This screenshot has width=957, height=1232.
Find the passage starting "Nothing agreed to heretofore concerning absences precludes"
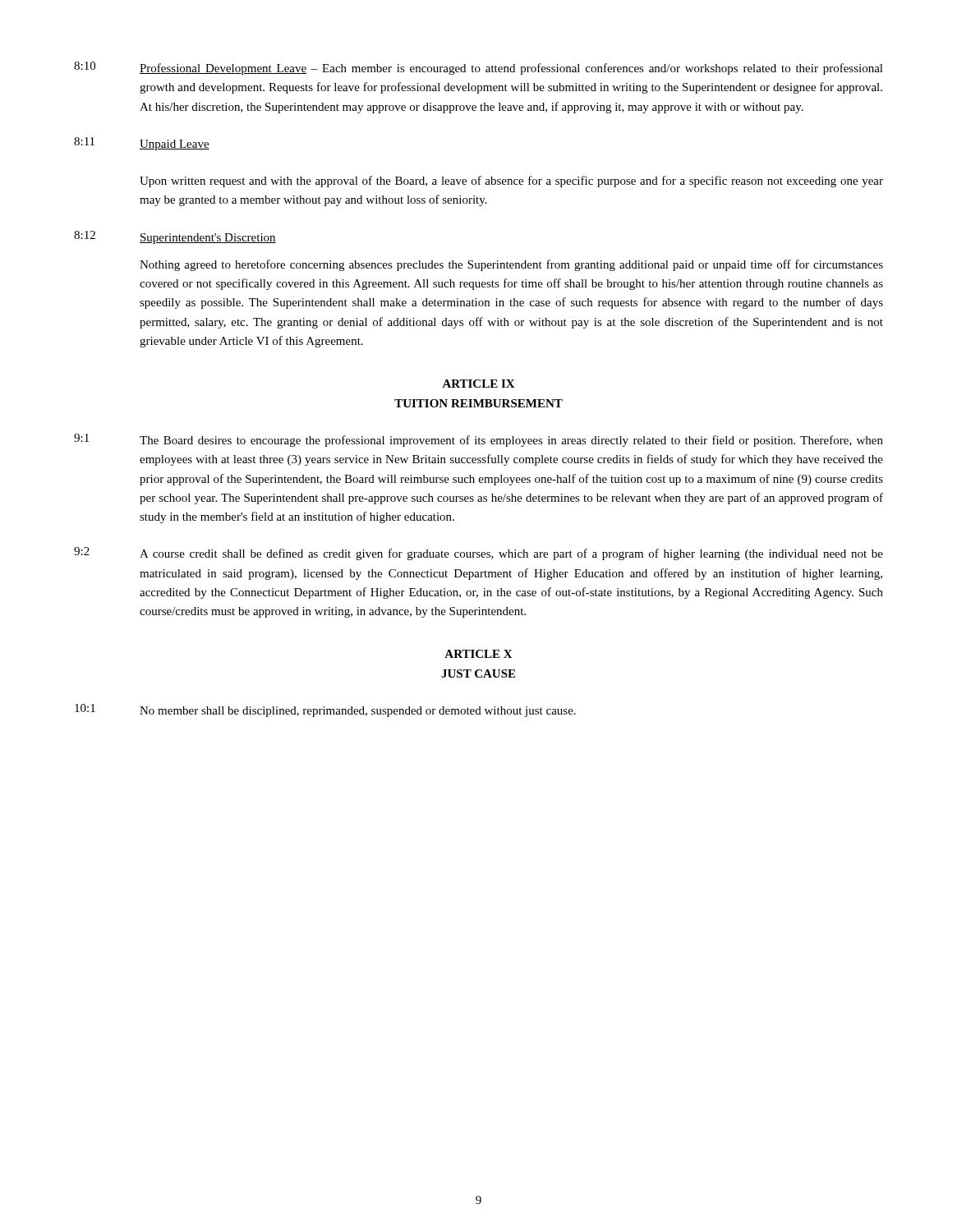point(511,302)
